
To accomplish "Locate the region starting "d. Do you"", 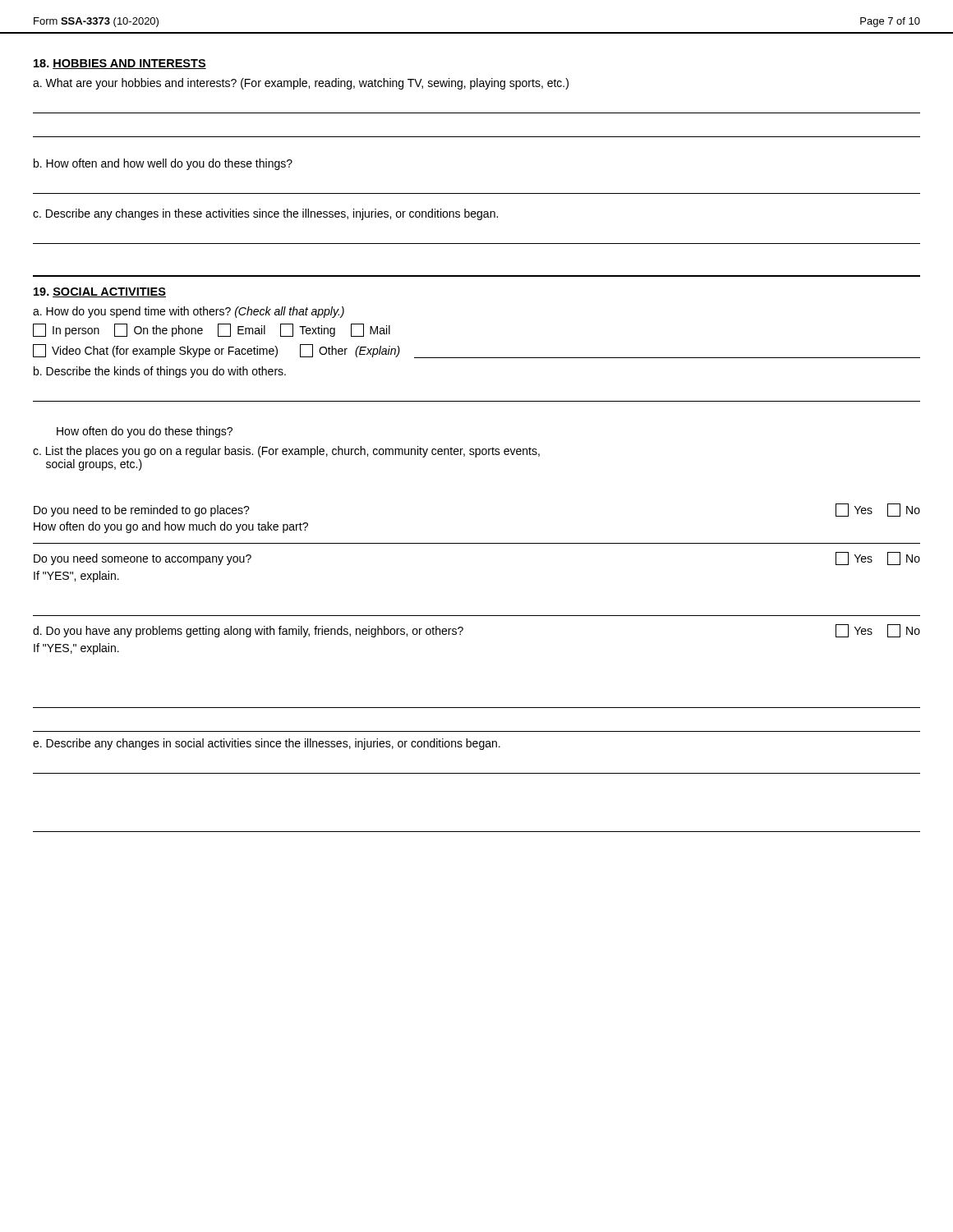I will pyautogui.click(x=248, y=630).
